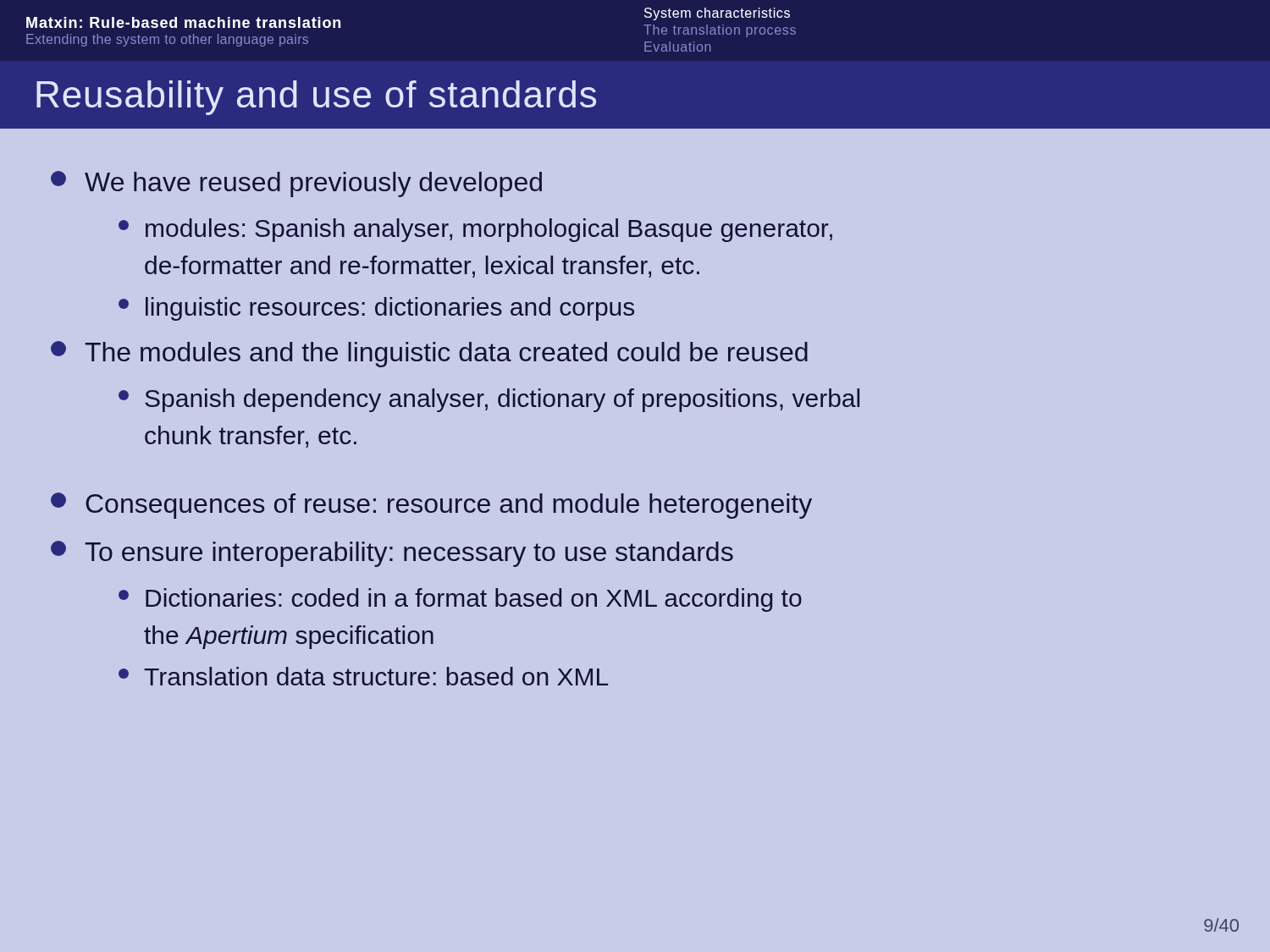The height and width of the screenshot is (952, 1270).
Task: Point to the block beginning "Dictionaries: coded in a format based on XML"
Action: pos(460,617)
